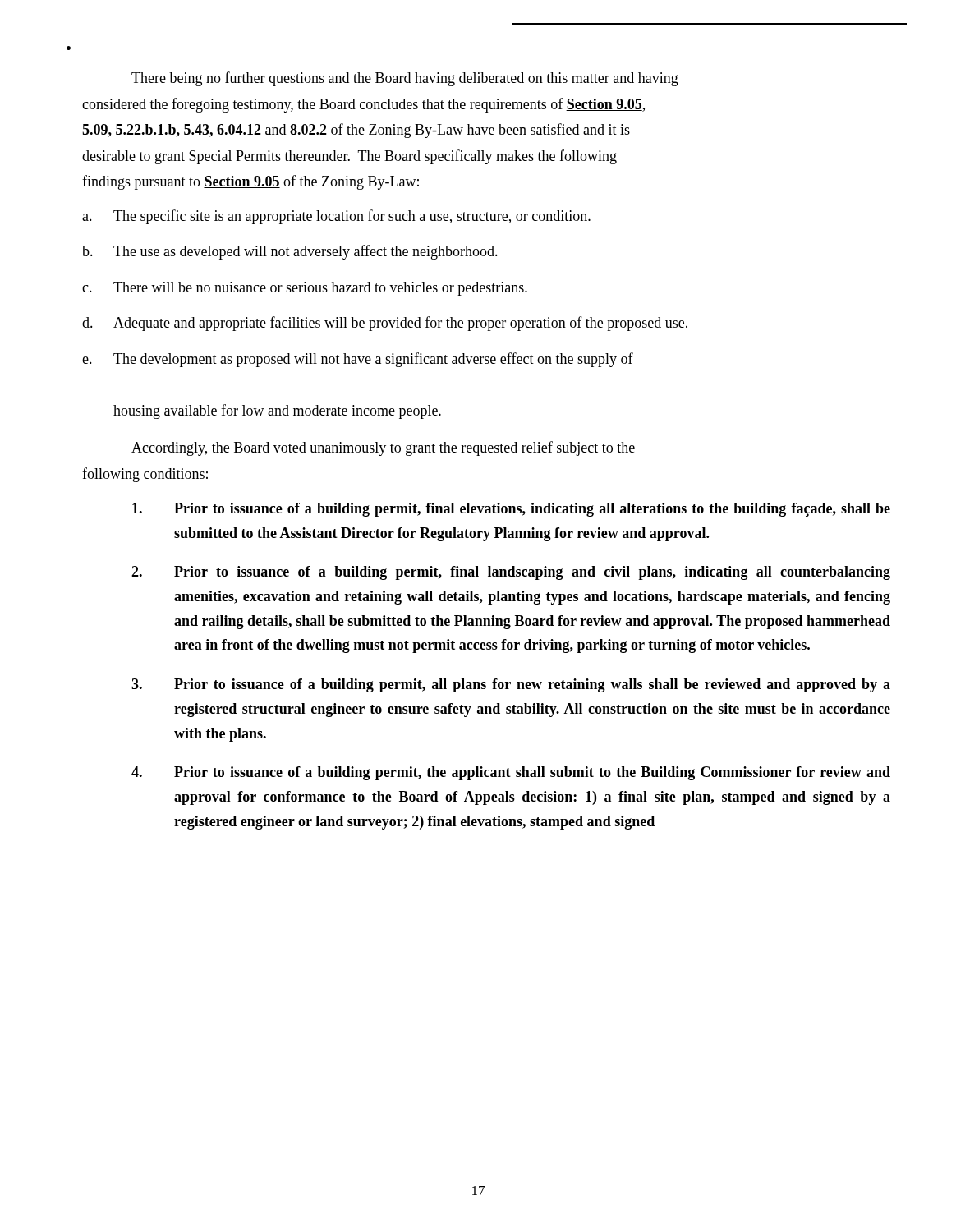Select the list item with the text "2. Prior to issuance of a building"
Viewport: 956px width, 1232px height.
(x=511, y=609)
